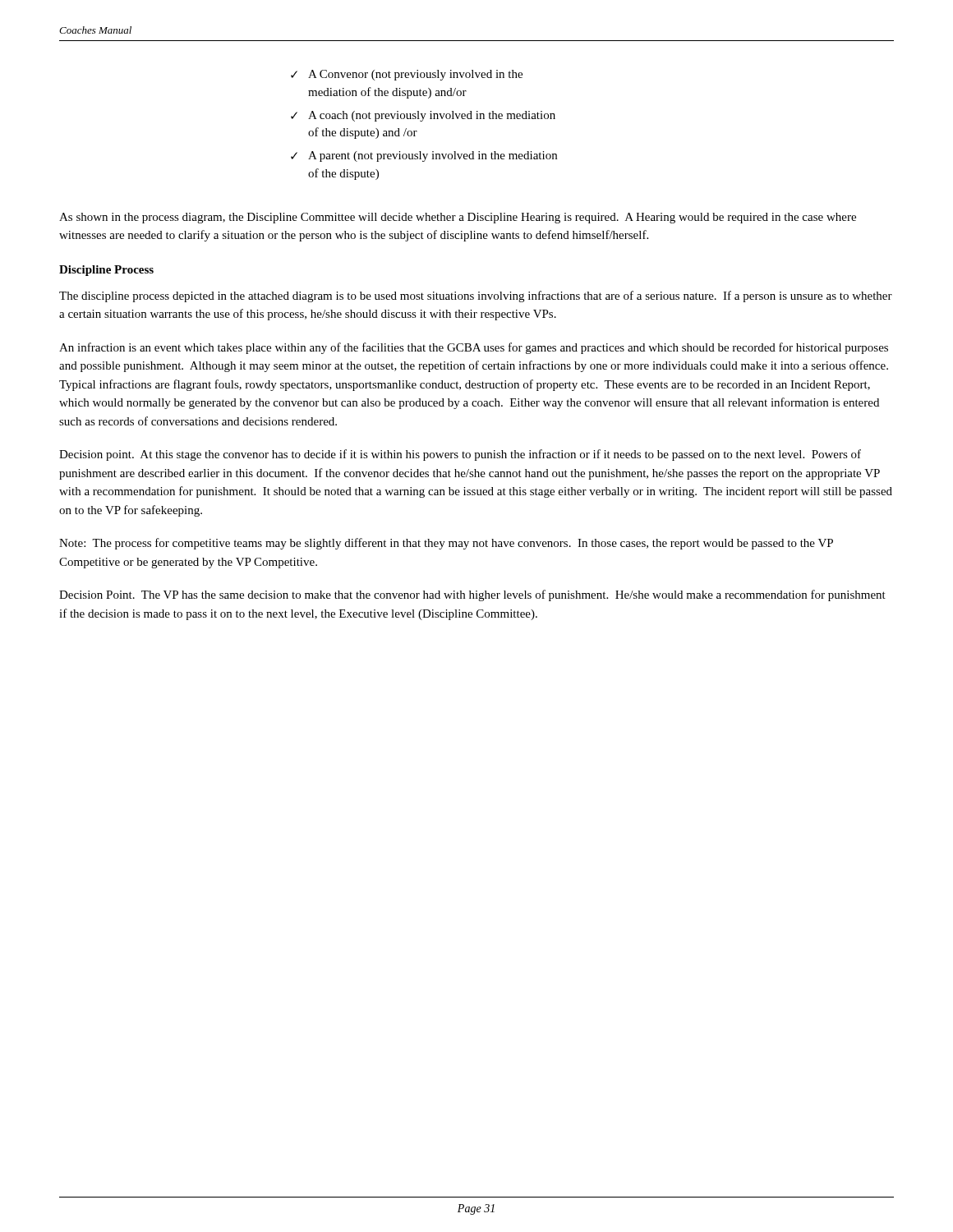This screenshot has height=1232, width=953.
Task: Click the passage that begins "The discipline process depicted in the attached"
Action: [475, 304]
